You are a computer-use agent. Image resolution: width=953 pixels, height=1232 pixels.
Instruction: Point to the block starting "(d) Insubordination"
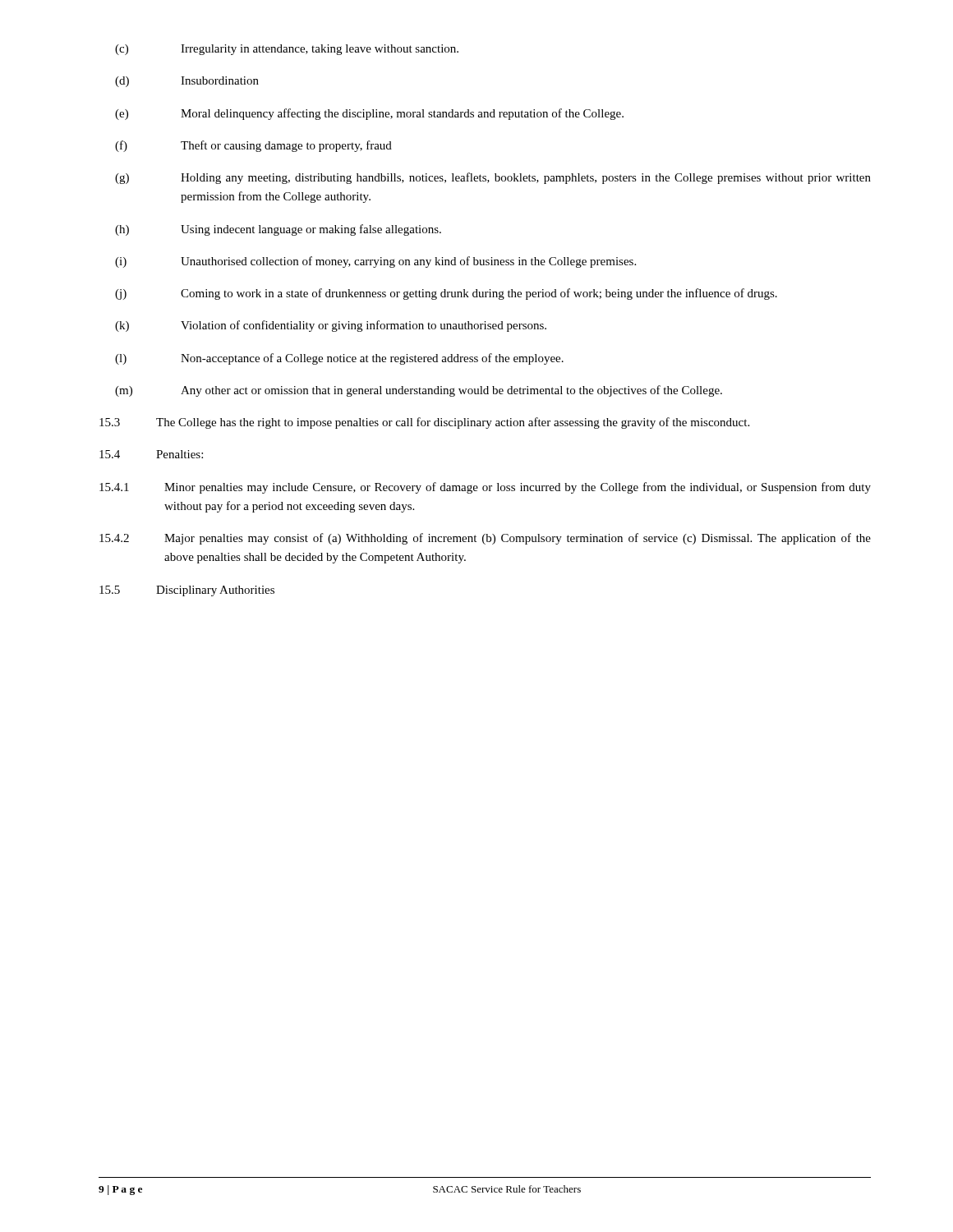pos(187,82)
